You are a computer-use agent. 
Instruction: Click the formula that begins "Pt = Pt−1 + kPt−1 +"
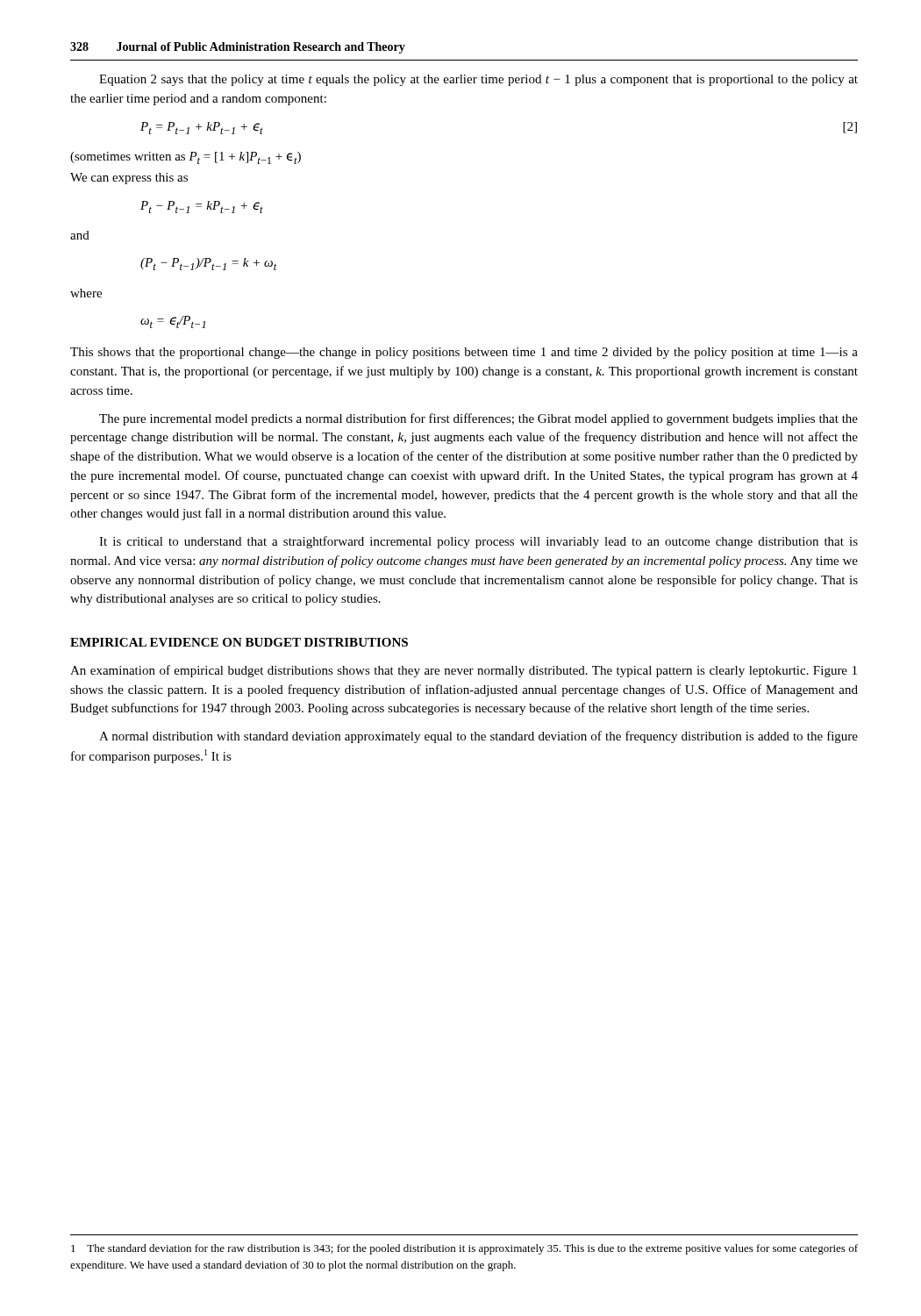[199, 128]
